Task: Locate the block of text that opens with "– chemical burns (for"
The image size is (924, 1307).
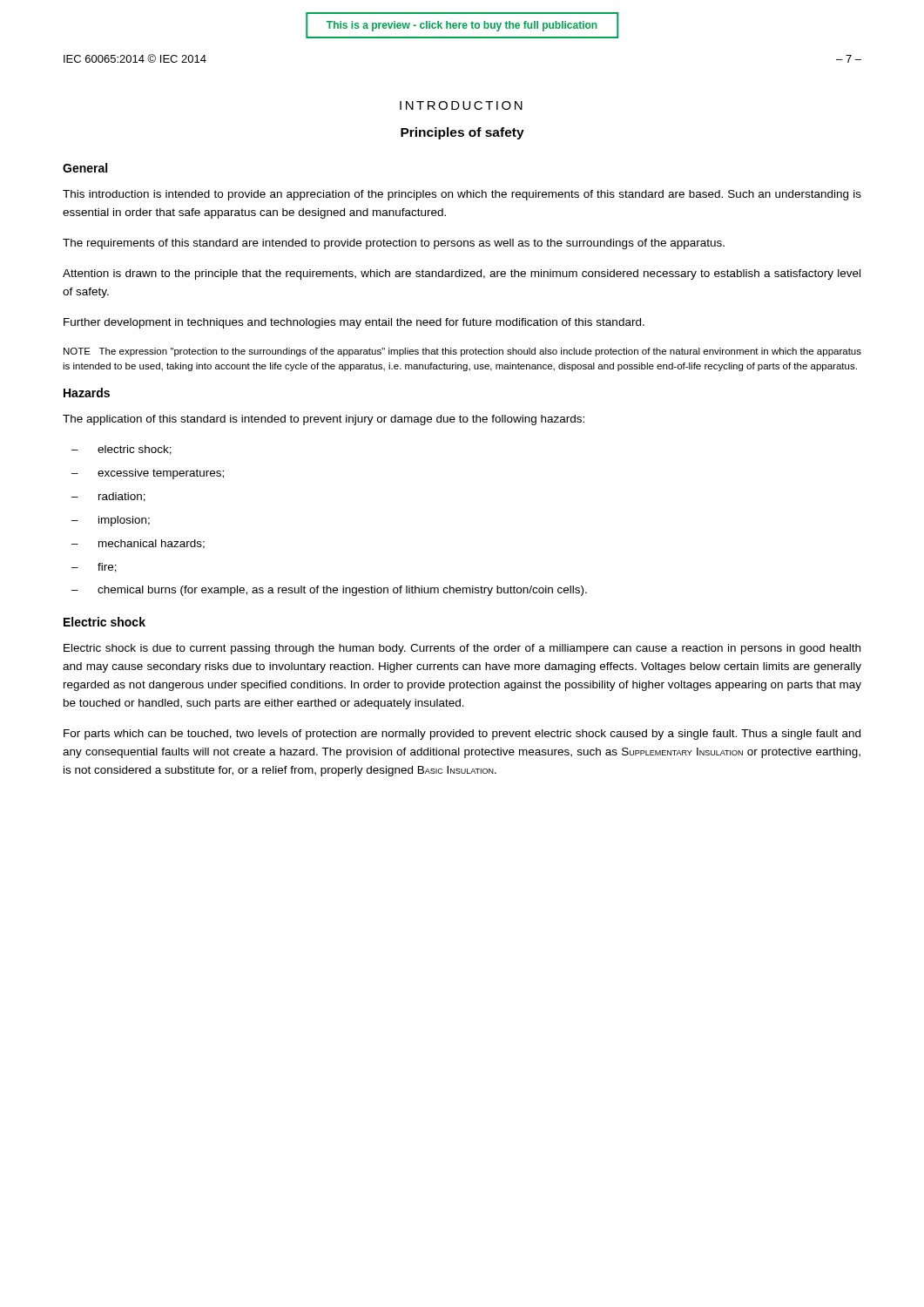Action: [x=462, y=591]
